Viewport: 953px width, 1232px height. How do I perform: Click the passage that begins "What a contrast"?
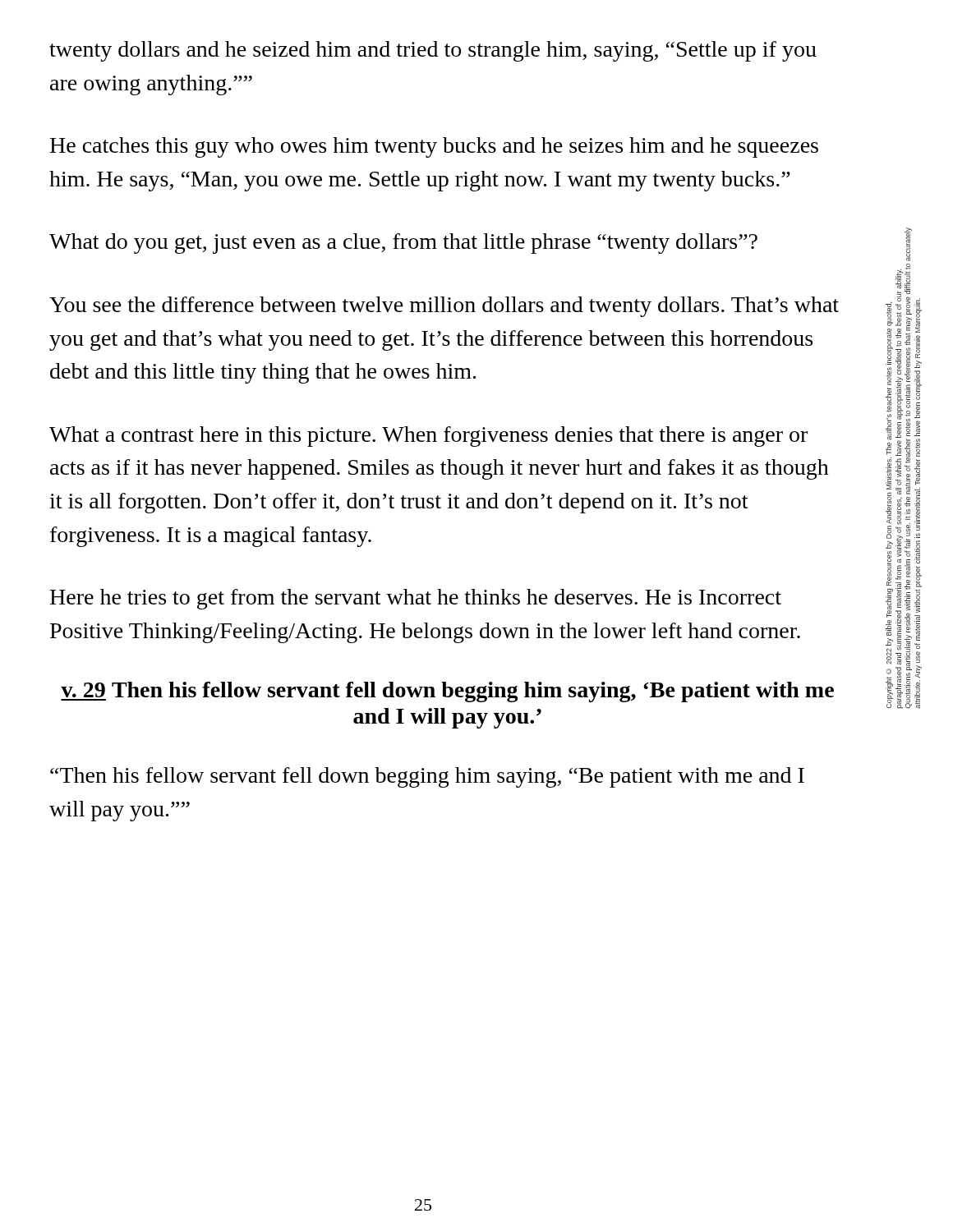439,484
